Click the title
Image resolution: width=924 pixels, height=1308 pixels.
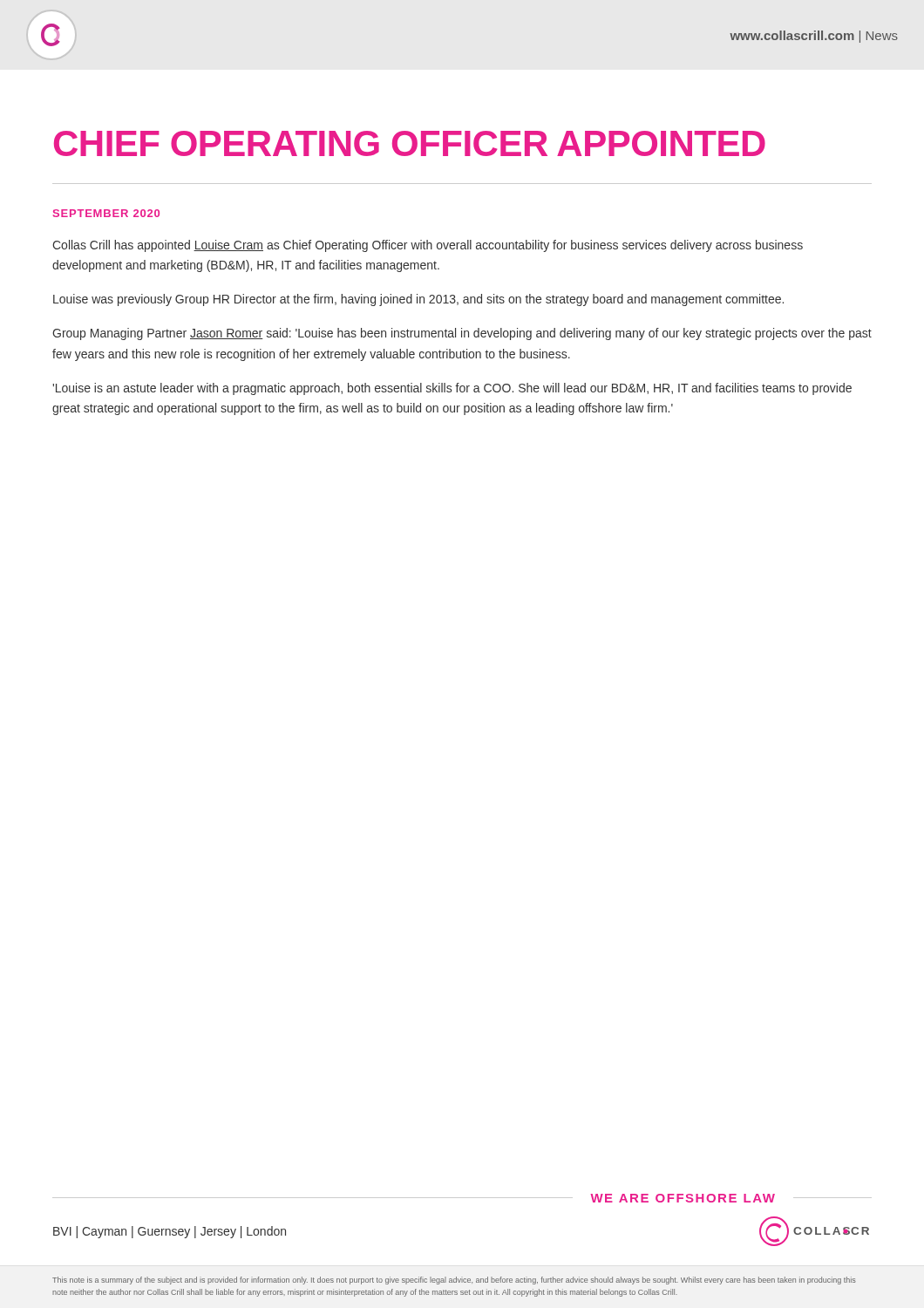[409, 144]
